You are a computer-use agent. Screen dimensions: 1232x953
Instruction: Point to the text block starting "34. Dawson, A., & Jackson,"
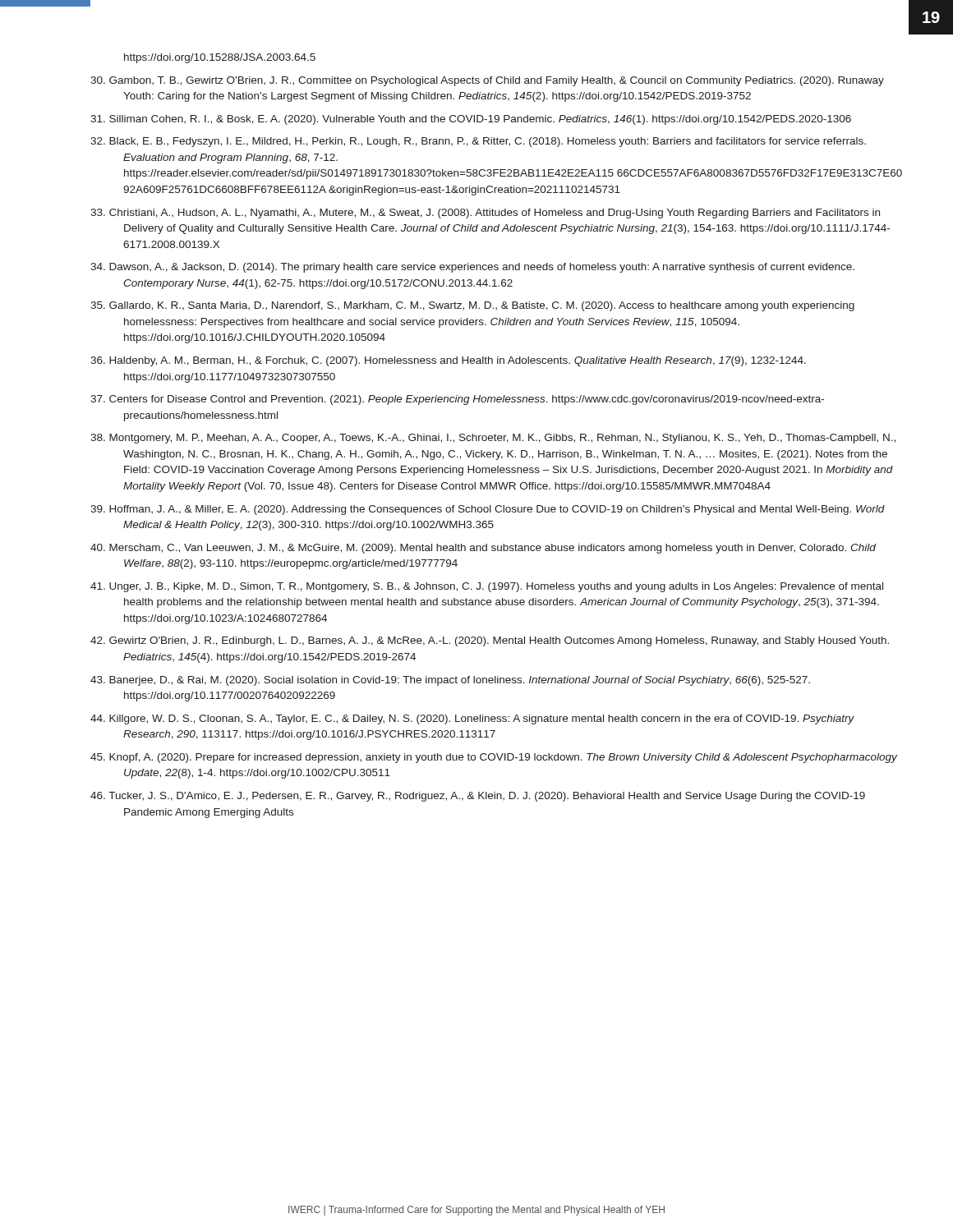tap(473, 275)
